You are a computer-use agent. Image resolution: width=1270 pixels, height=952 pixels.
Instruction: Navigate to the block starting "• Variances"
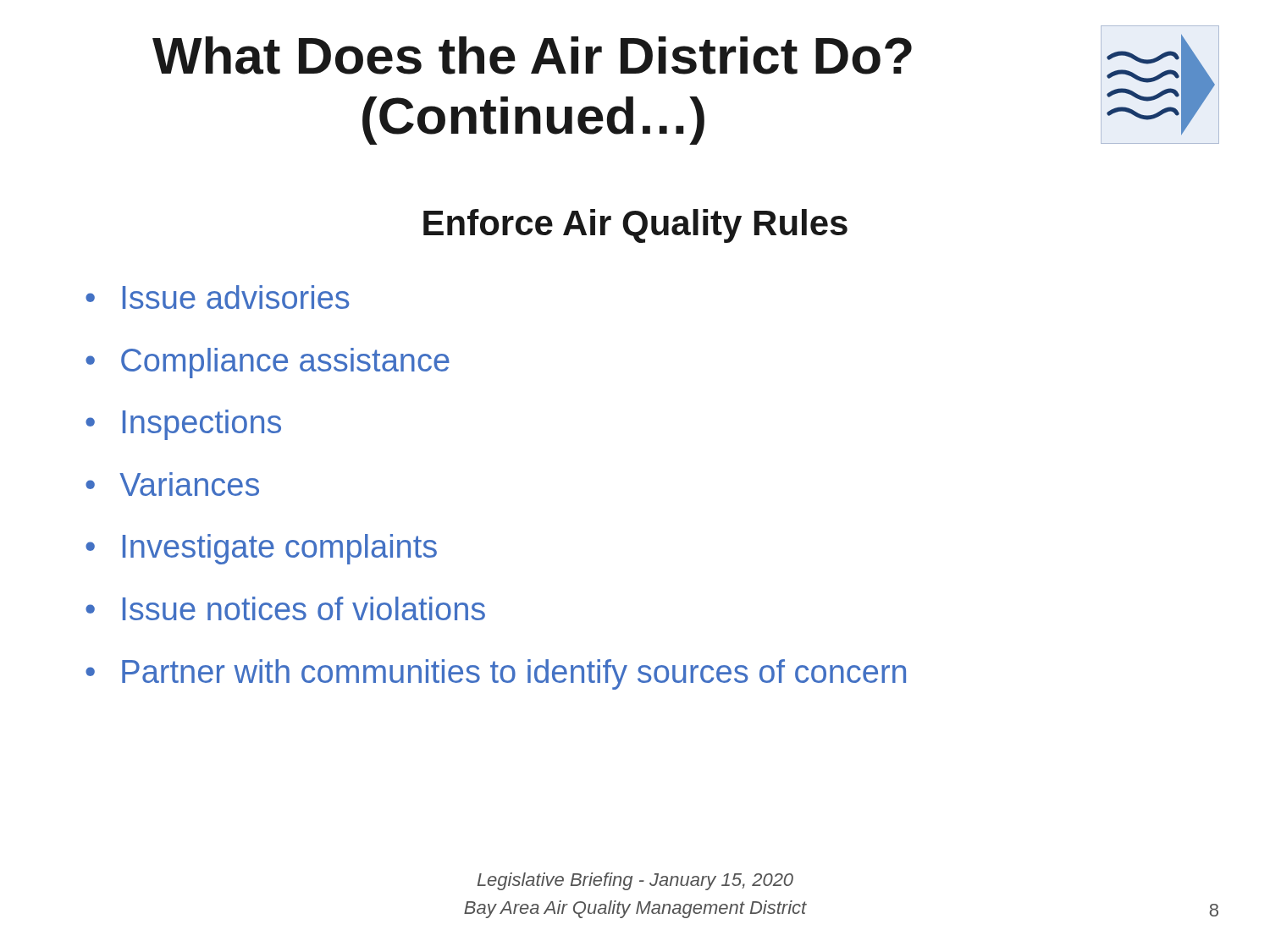point(173,485)
